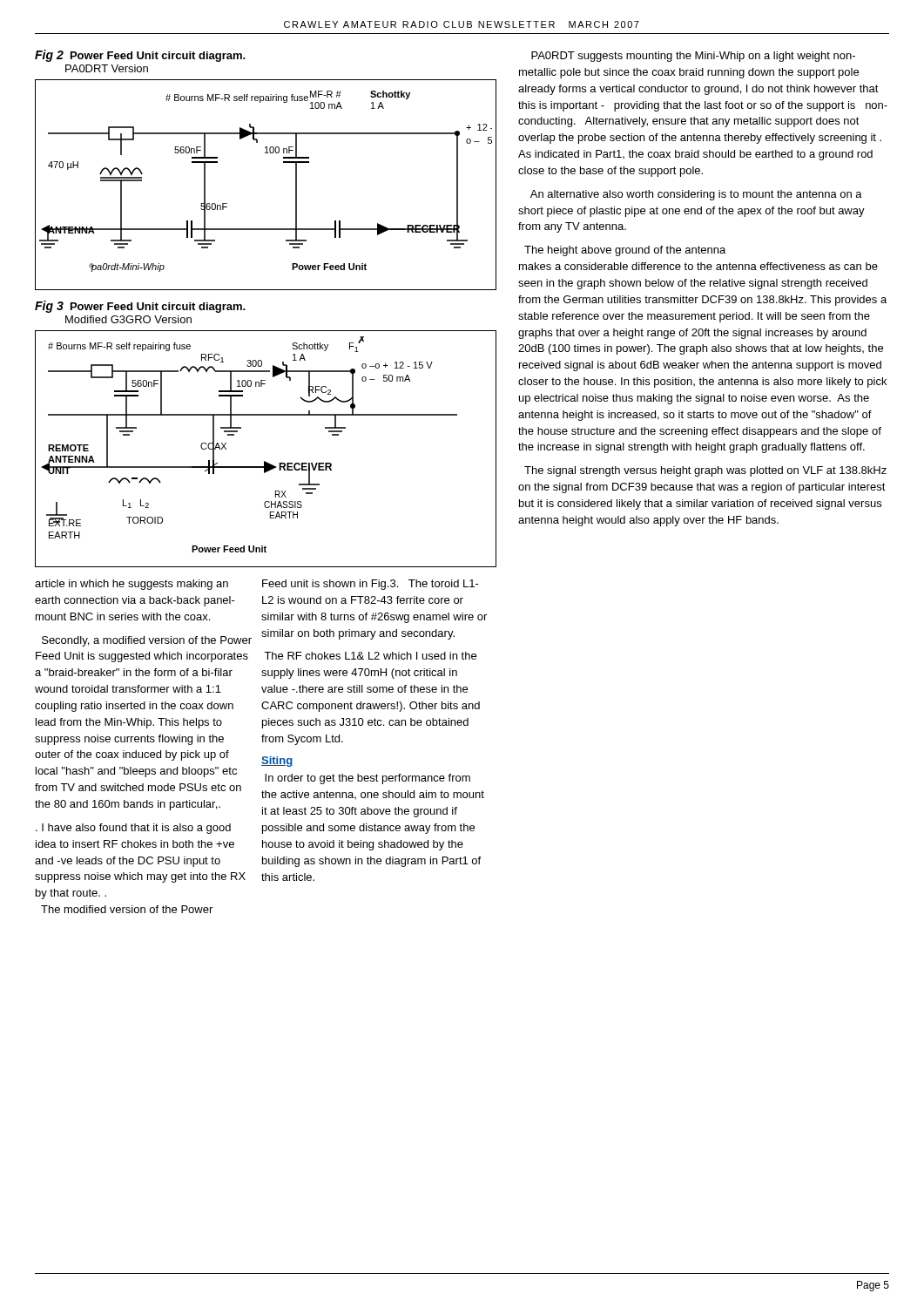
Task: Where is the passage that starts "In order to get"?
Action: (x=373, y=827)
